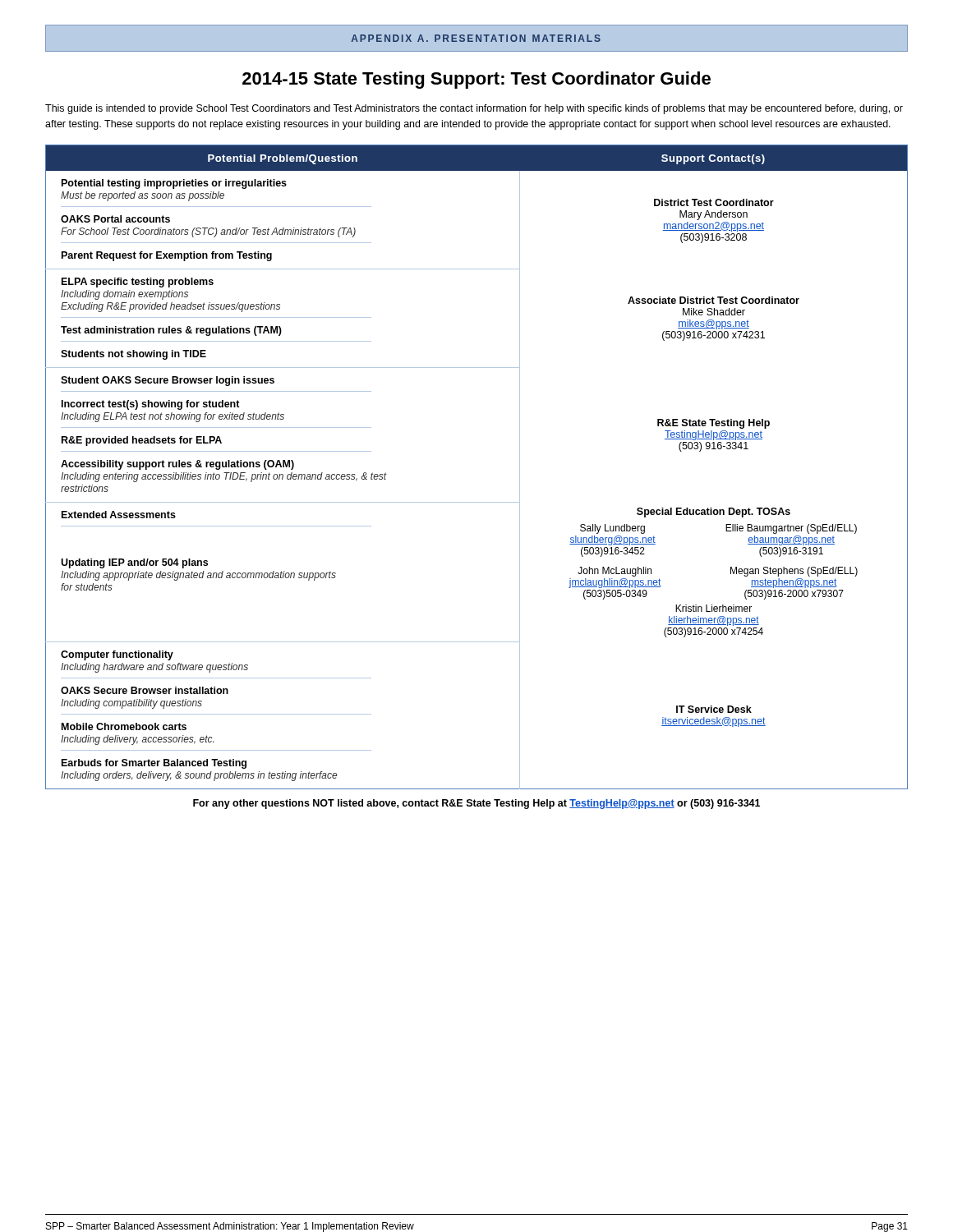Screen dimensions: 1232x953
Task: Find the block on this page that starts "For any other"
Action: click(476, 803)
